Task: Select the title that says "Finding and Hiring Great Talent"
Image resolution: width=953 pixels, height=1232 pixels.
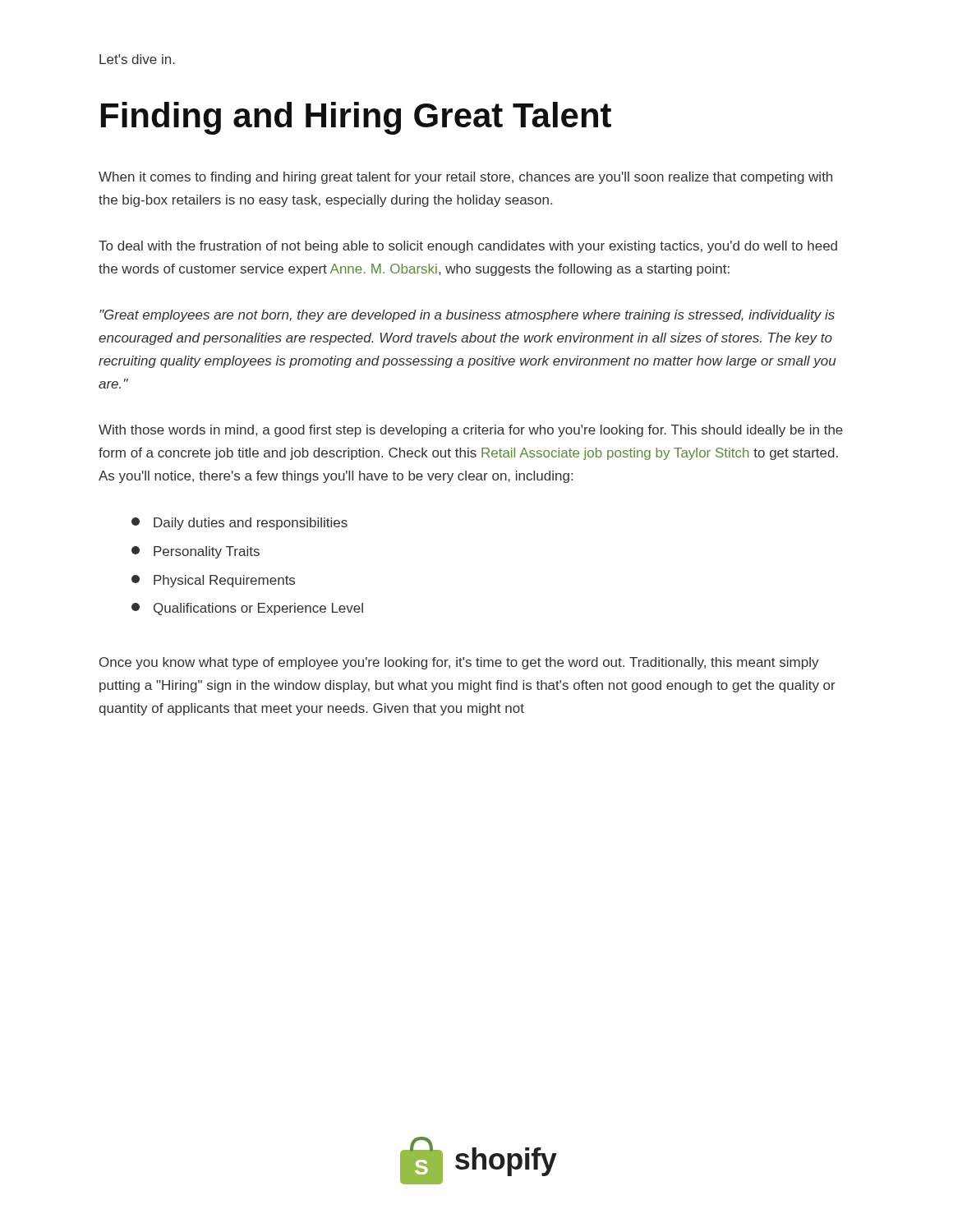Action: pyautogui.click(x=476, y=116)
